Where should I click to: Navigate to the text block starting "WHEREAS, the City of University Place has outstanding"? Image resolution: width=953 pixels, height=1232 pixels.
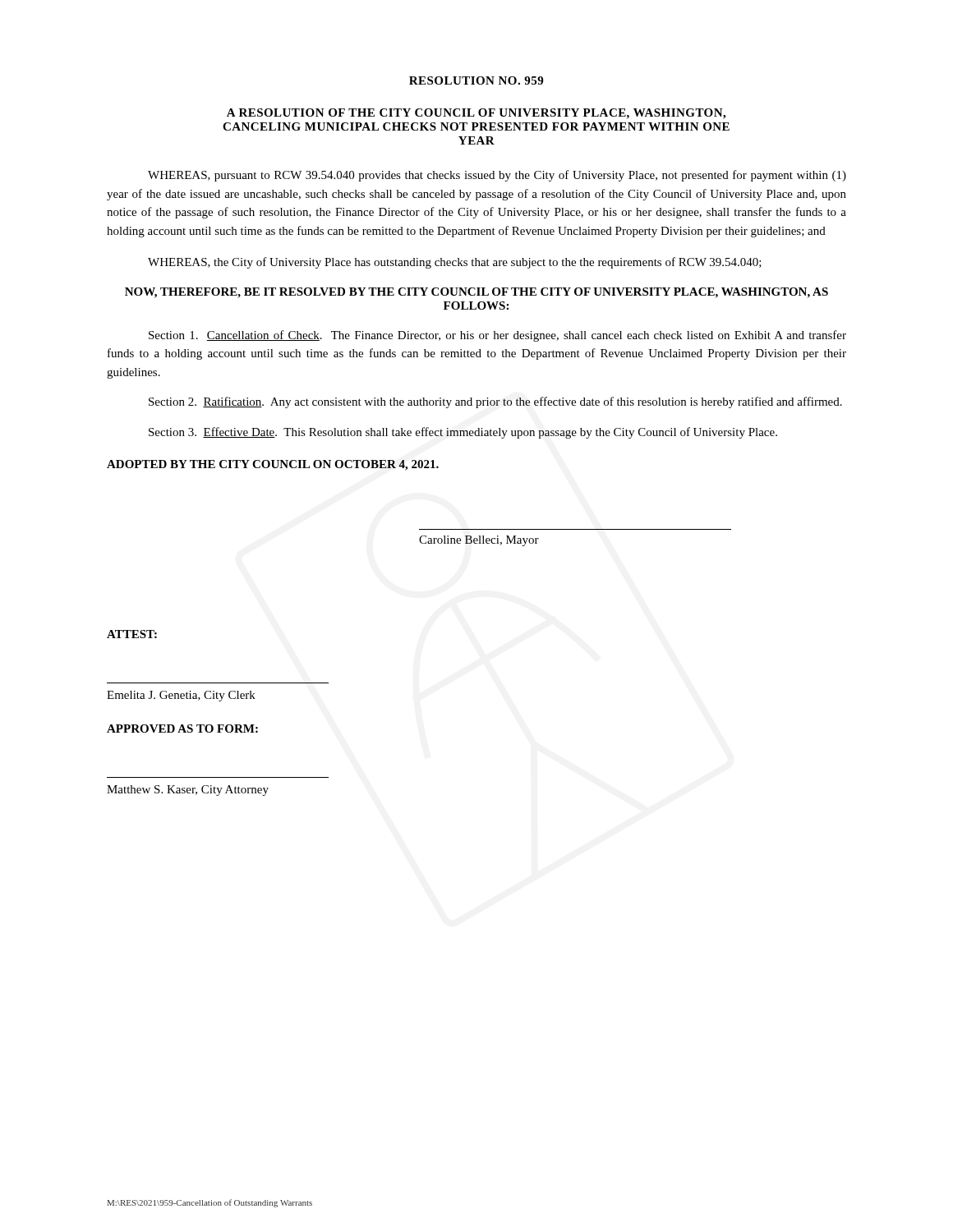[455, 262]
